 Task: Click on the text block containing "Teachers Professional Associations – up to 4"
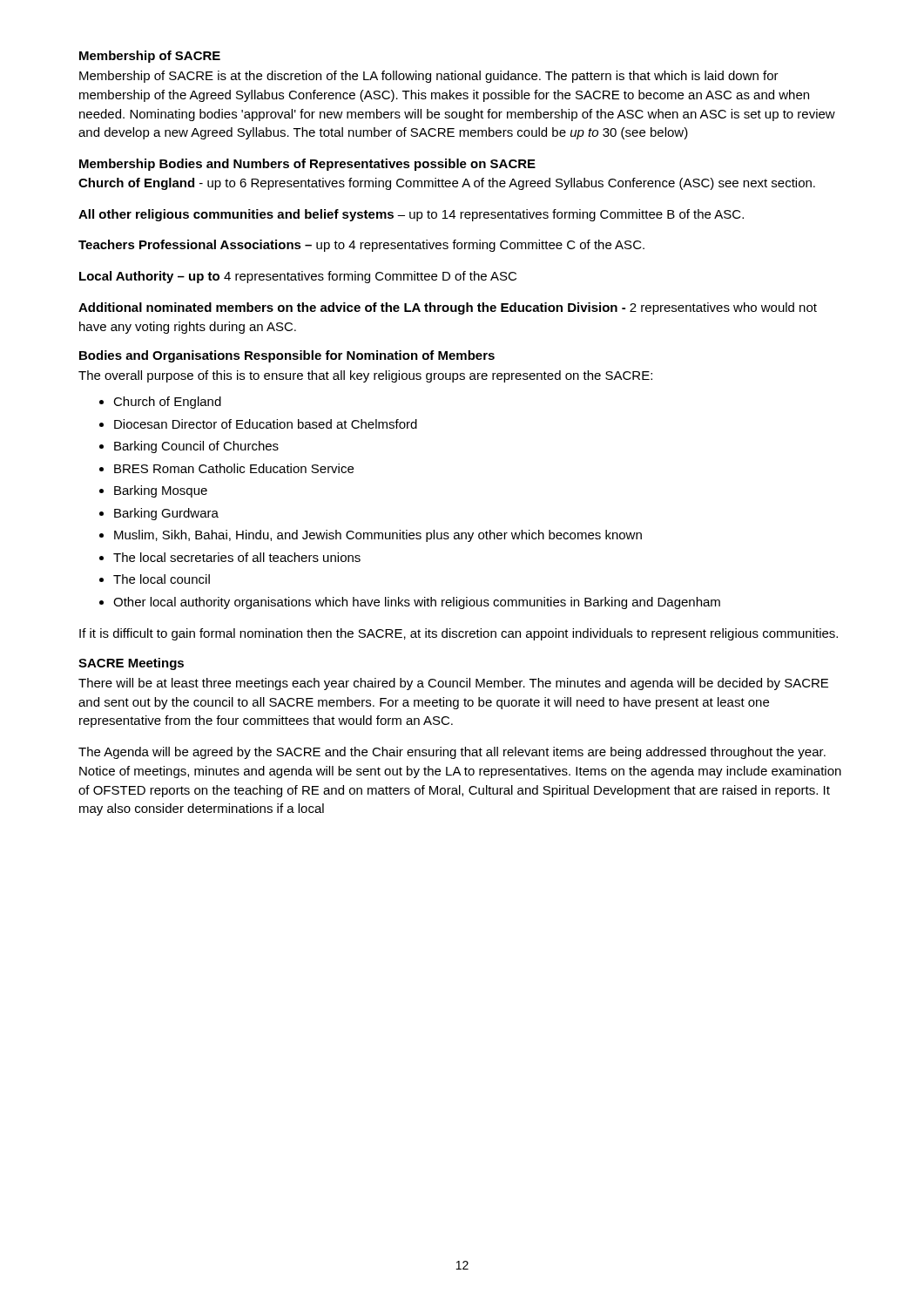click(x=362, y=245)
